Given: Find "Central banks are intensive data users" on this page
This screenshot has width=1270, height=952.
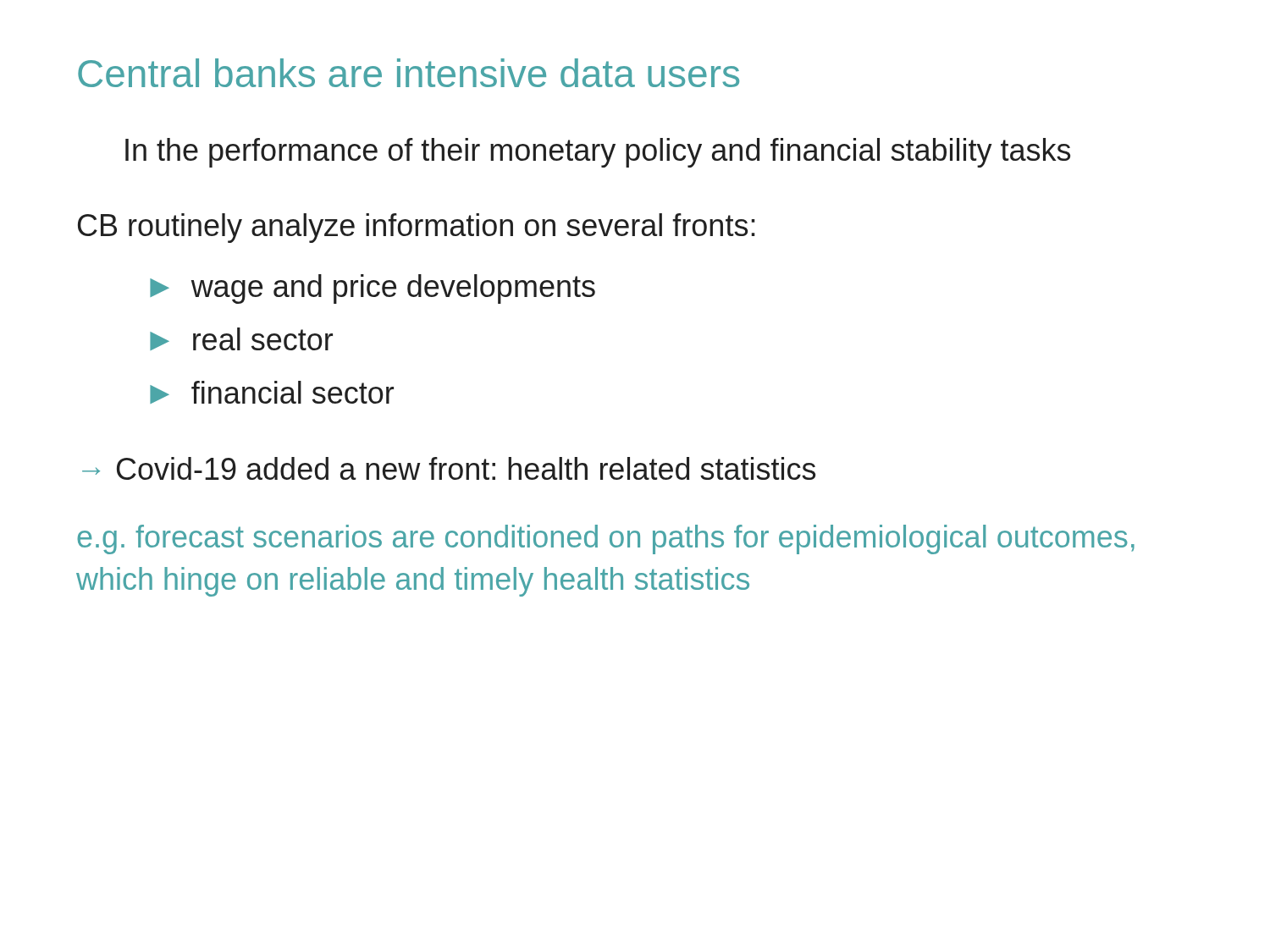Looking at the screenshot, I should tap(408, 74).
